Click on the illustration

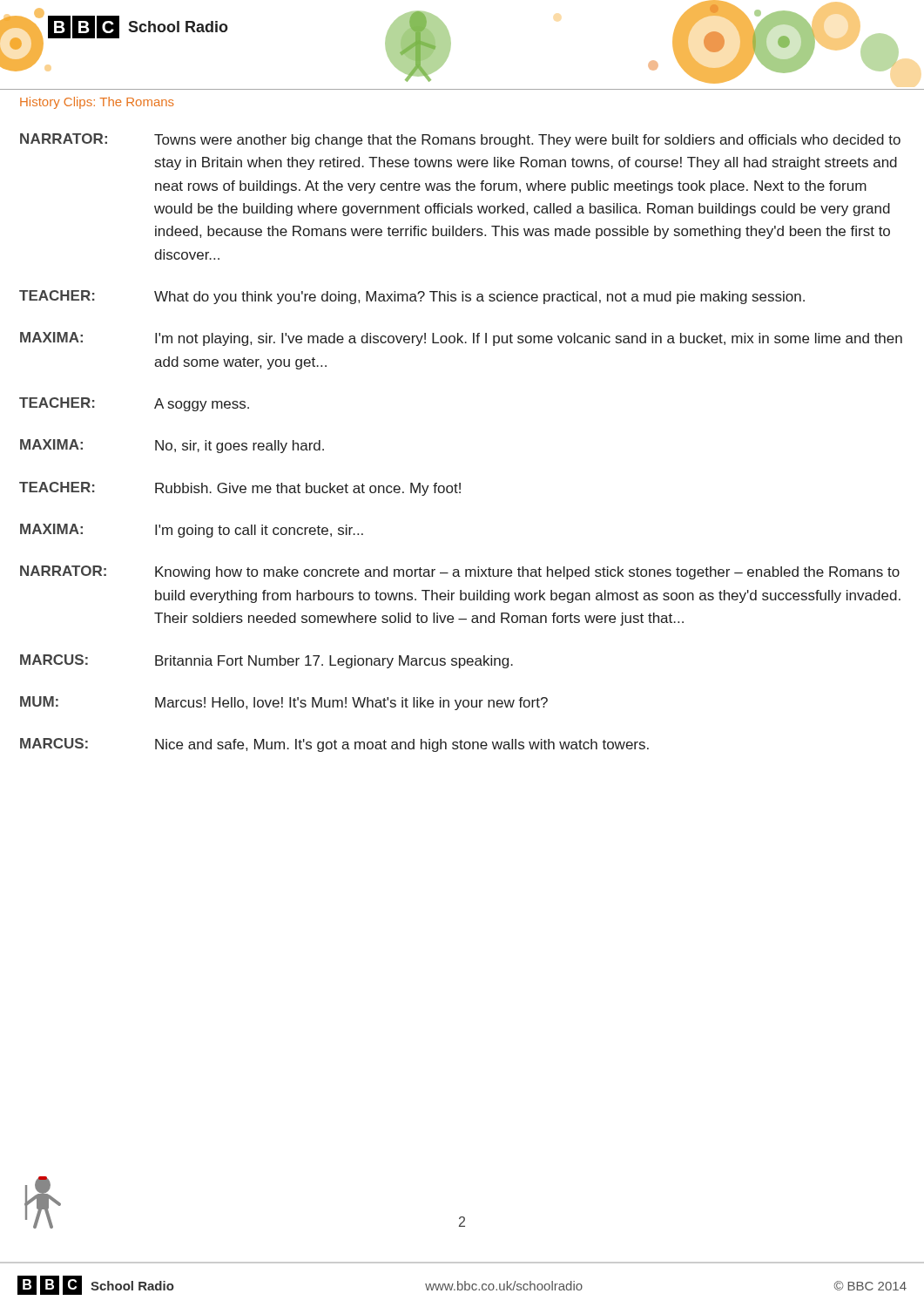click(x=43, y=1202)
